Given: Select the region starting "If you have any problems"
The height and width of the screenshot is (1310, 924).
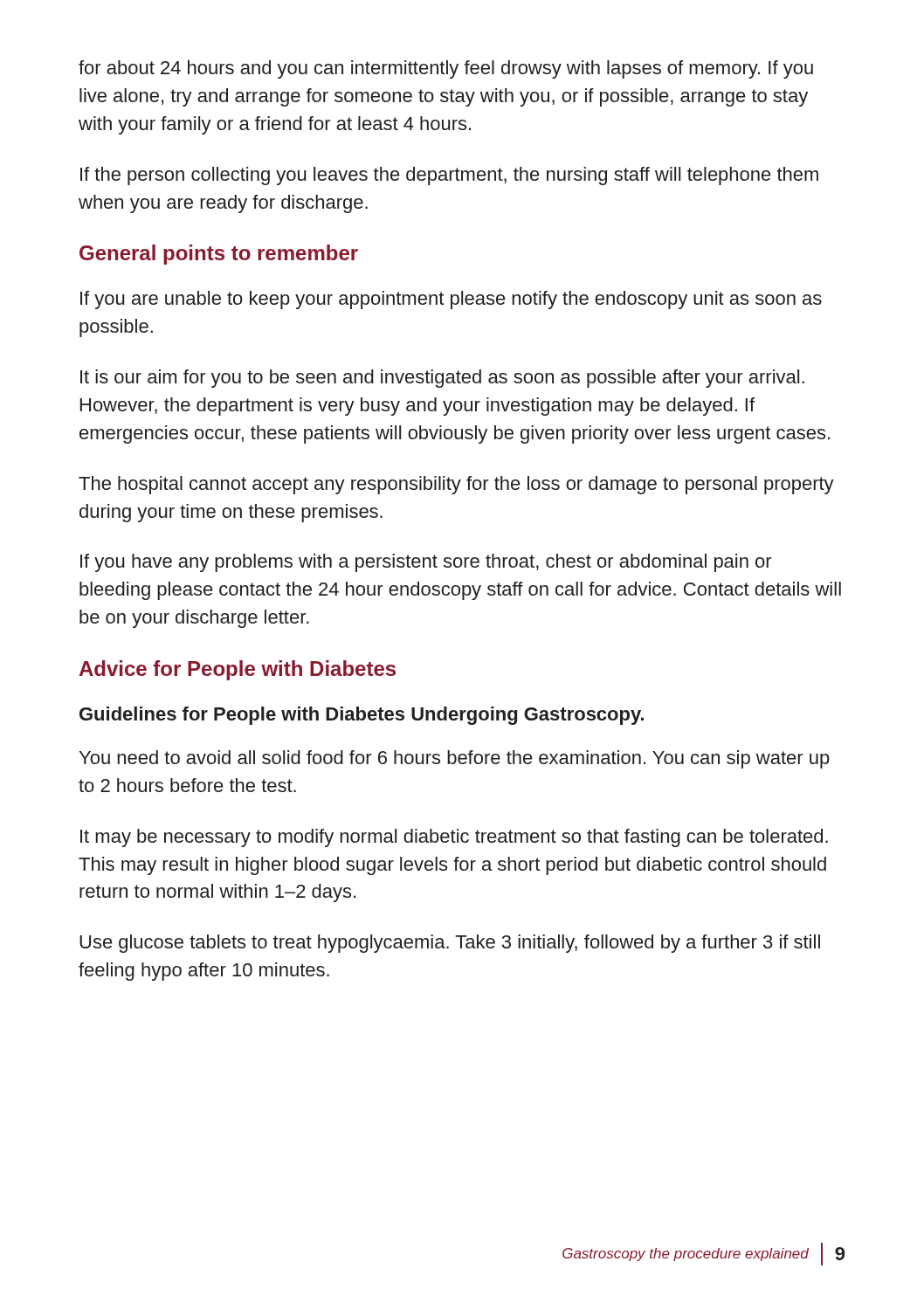Looking at the screenshot, I should pos(460,589).
